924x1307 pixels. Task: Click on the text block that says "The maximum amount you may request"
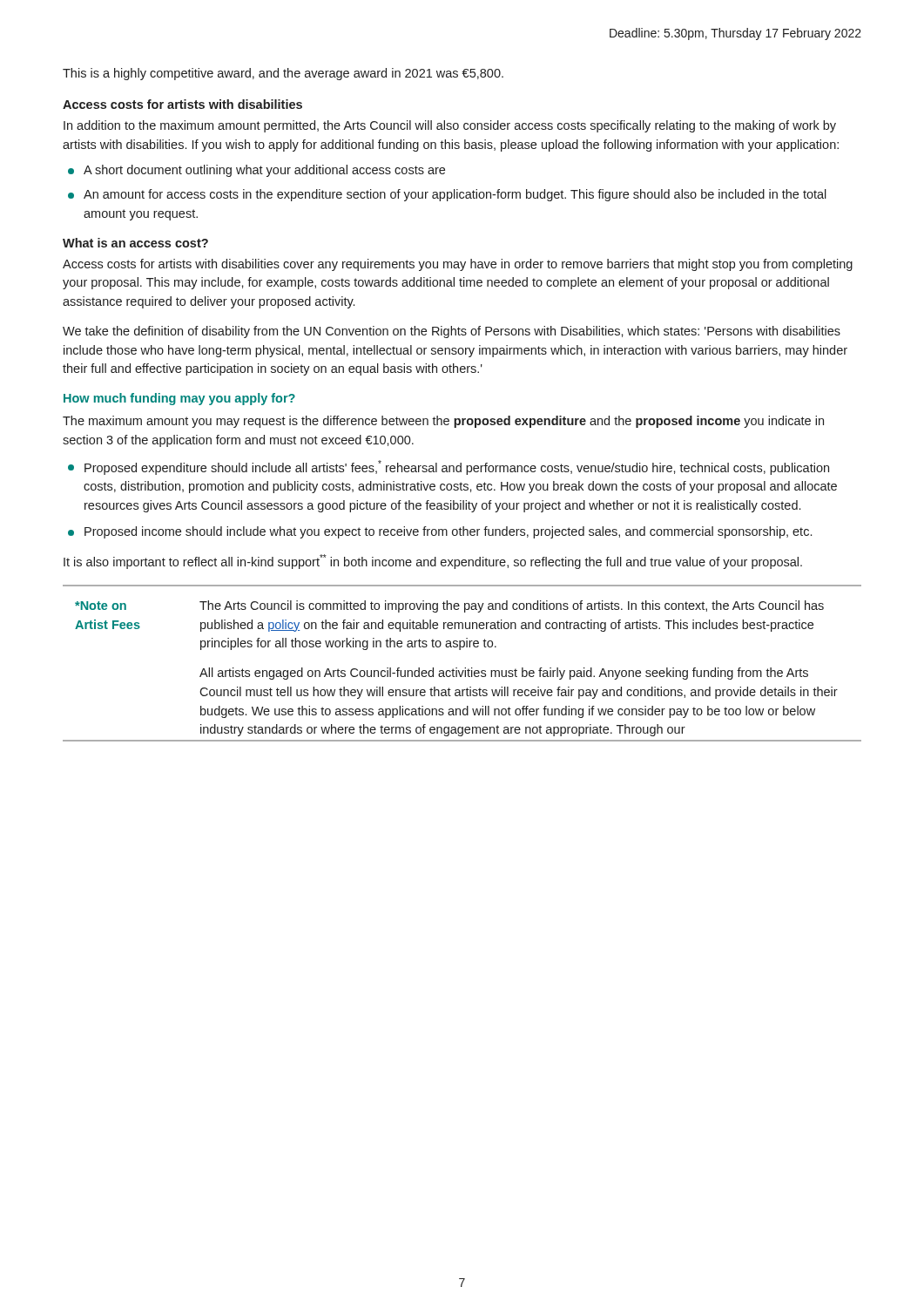coord(444,430)
